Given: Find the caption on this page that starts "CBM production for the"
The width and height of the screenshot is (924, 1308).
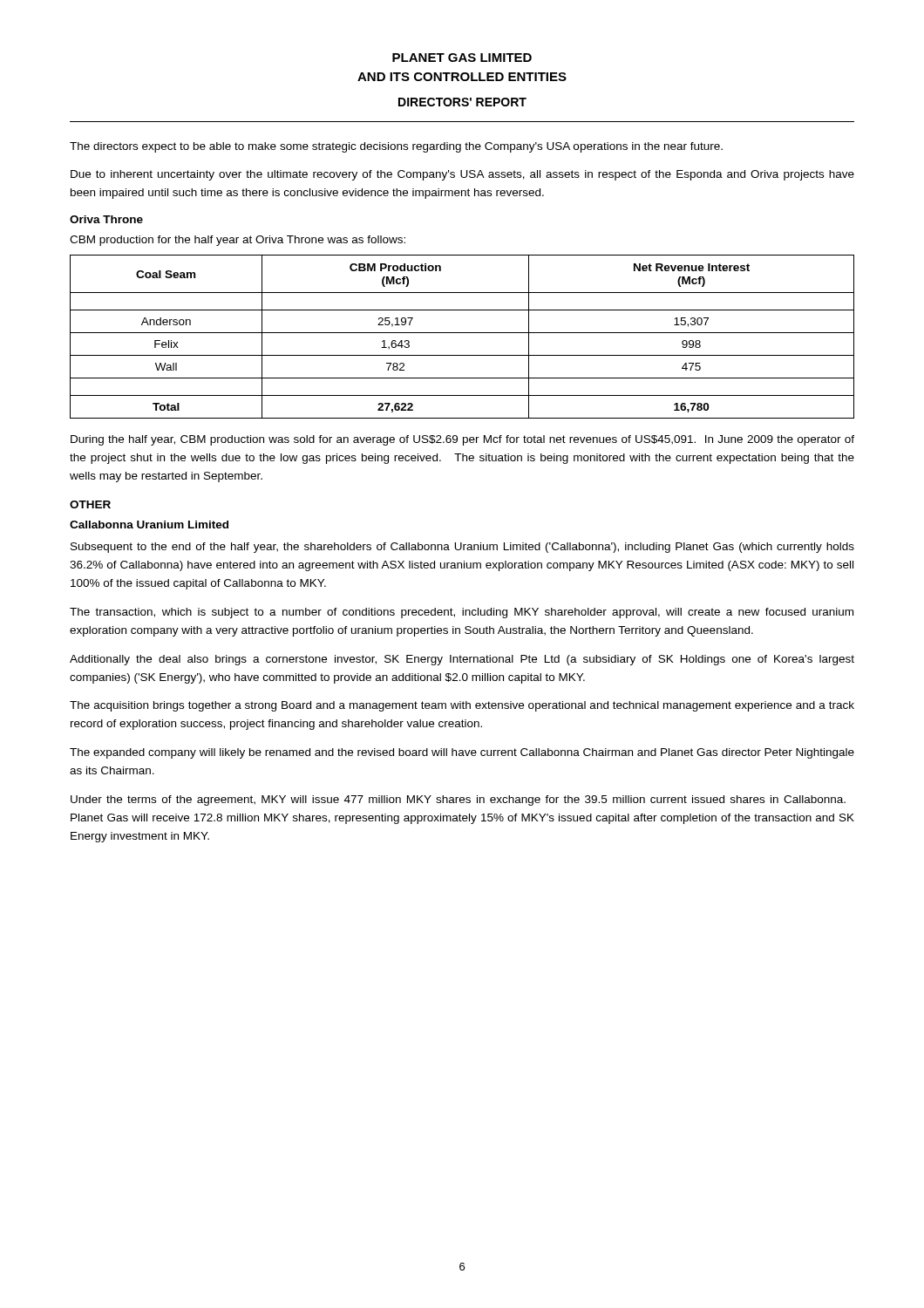Looking at the screenshot, I should click(238, 240).
